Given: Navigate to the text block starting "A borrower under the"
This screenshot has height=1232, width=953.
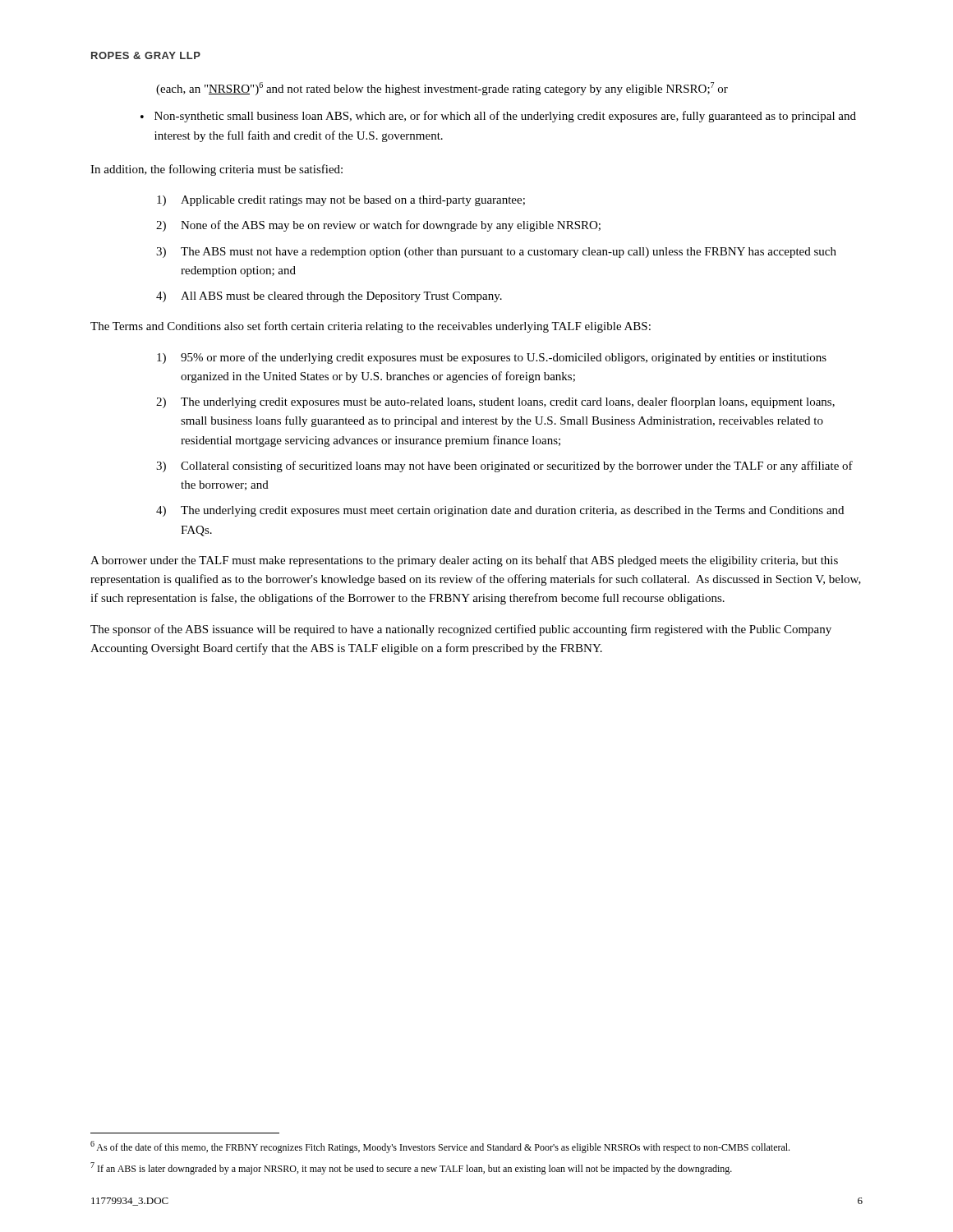Looking at the screenshot, I should pyautogui.click(x=476, y=579).
